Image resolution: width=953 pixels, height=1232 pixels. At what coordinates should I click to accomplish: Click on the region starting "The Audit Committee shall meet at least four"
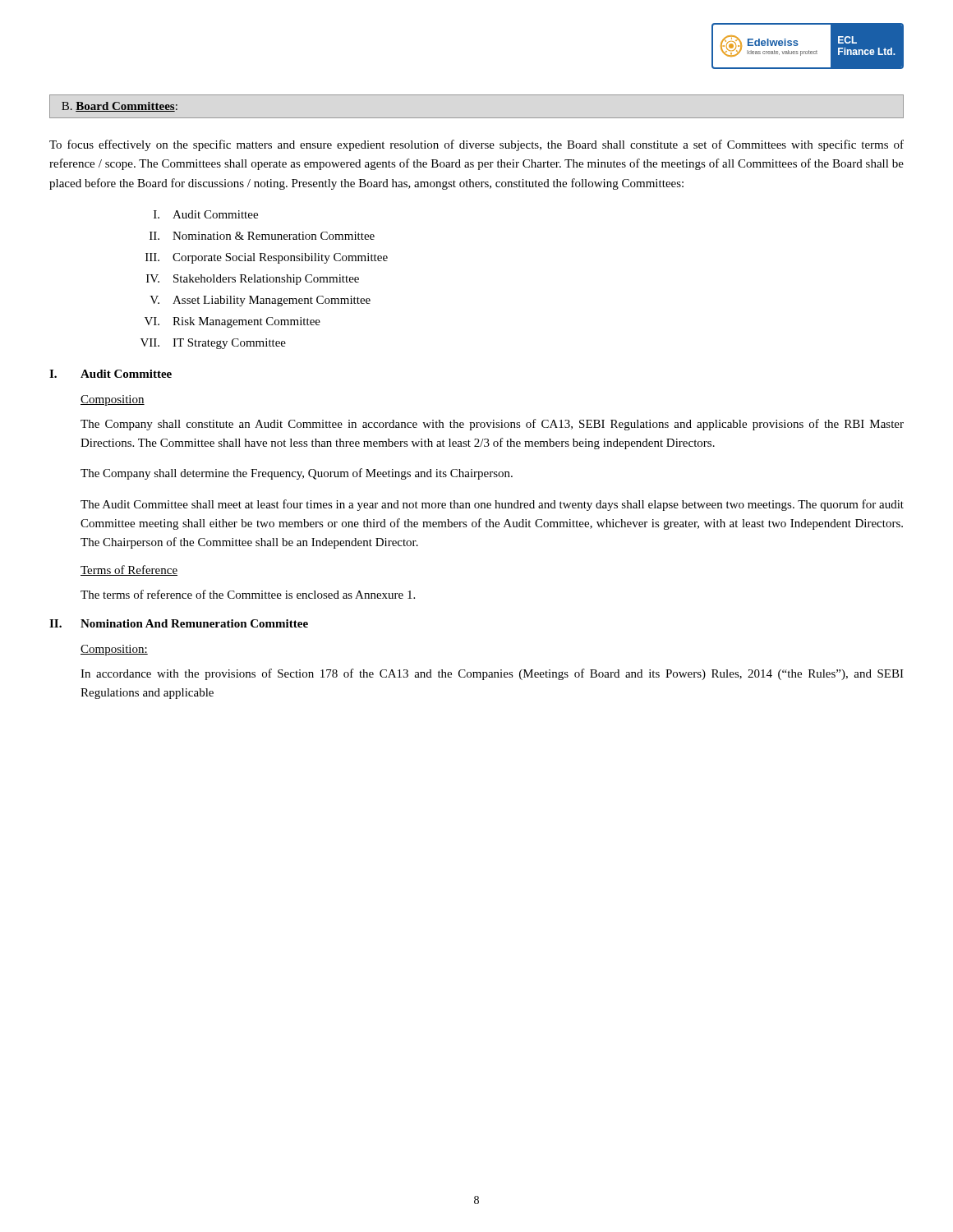click(x=492, y=523)
